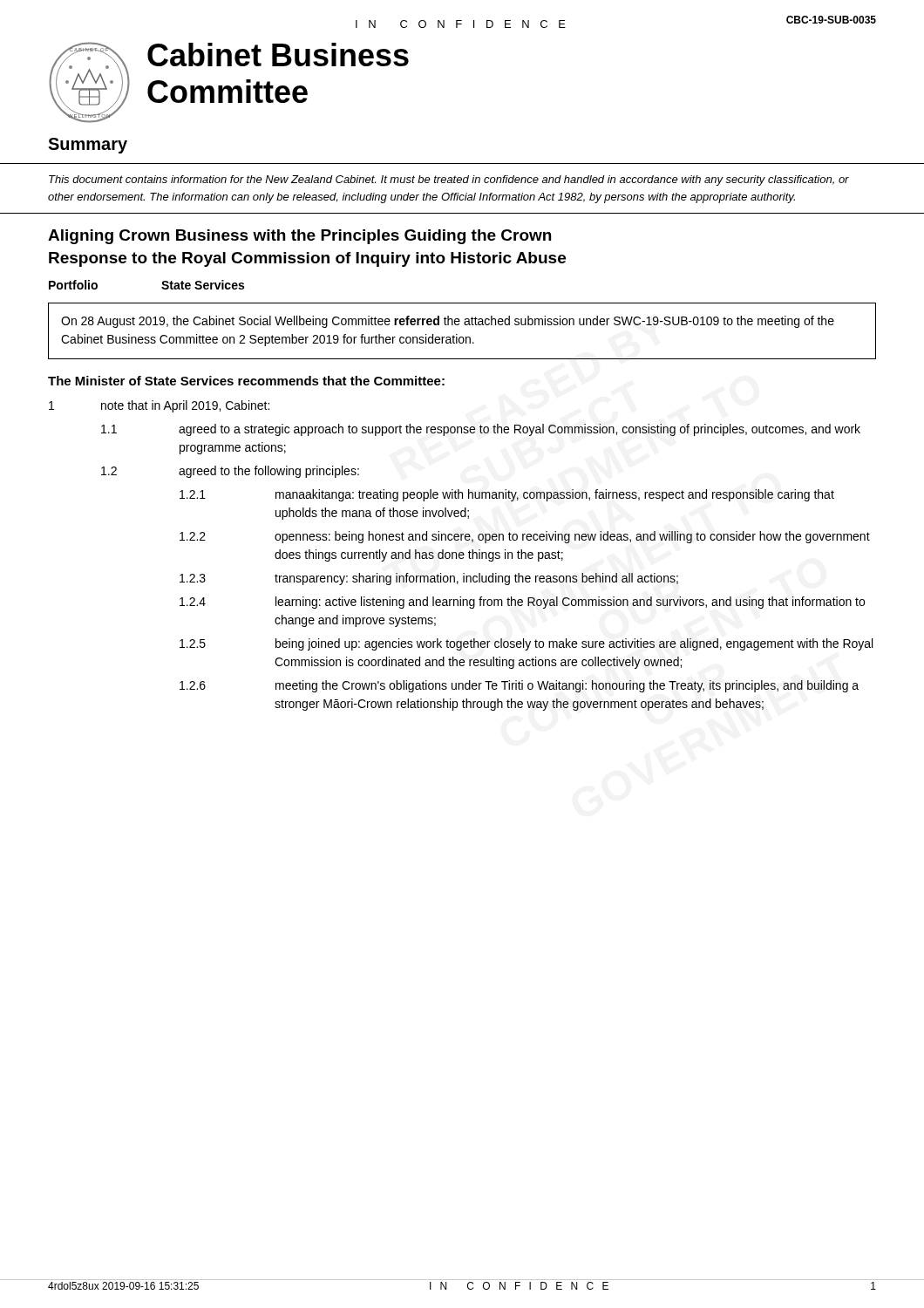This screenshot has width=924, height=1308.
Task: Find the block starting "Aligning Crown Business with the Principles"
Action: pyautogui.click(x=307, y=246)
